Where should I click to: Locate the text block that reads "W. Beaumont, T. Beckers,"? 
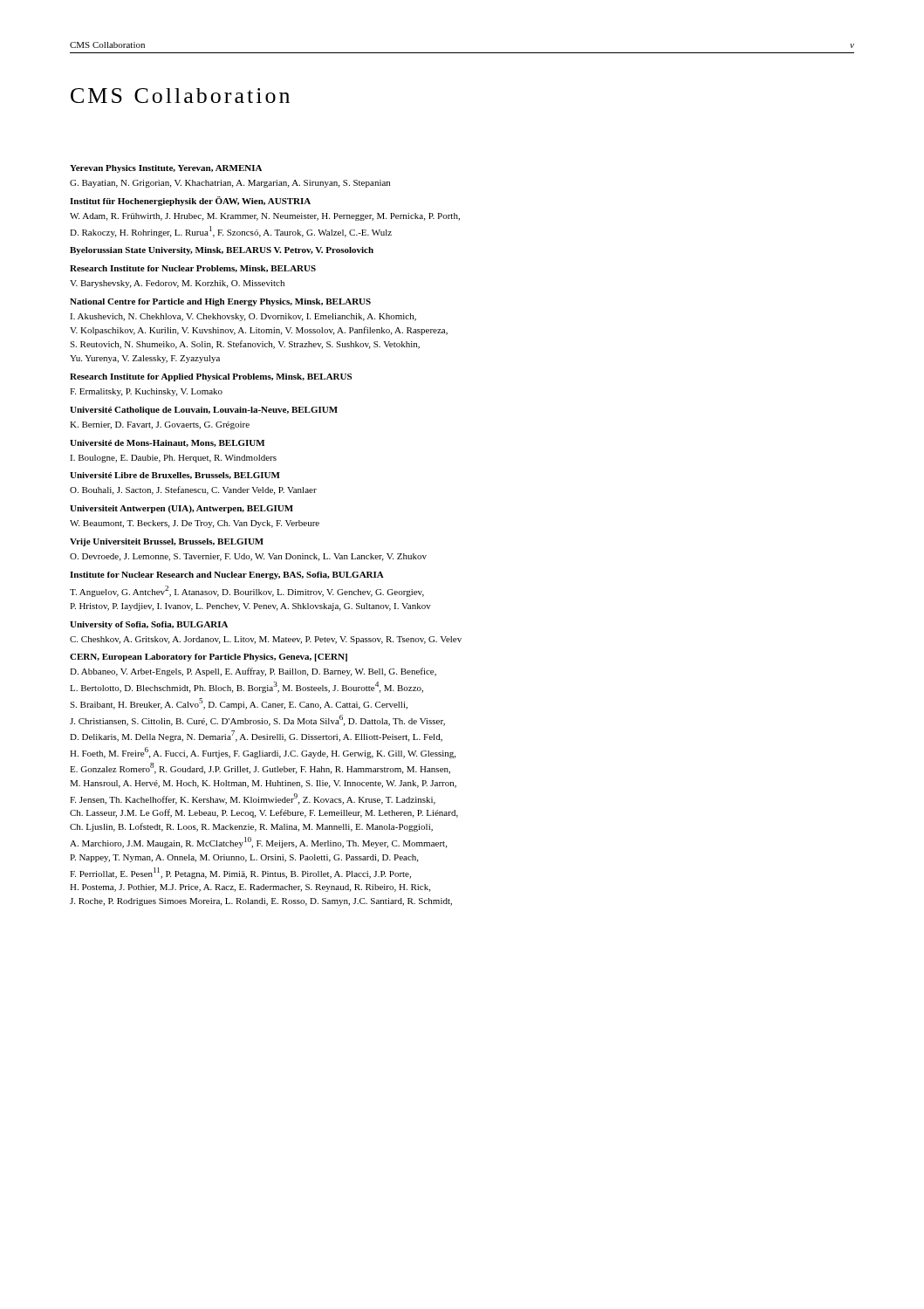coord(195,523)
